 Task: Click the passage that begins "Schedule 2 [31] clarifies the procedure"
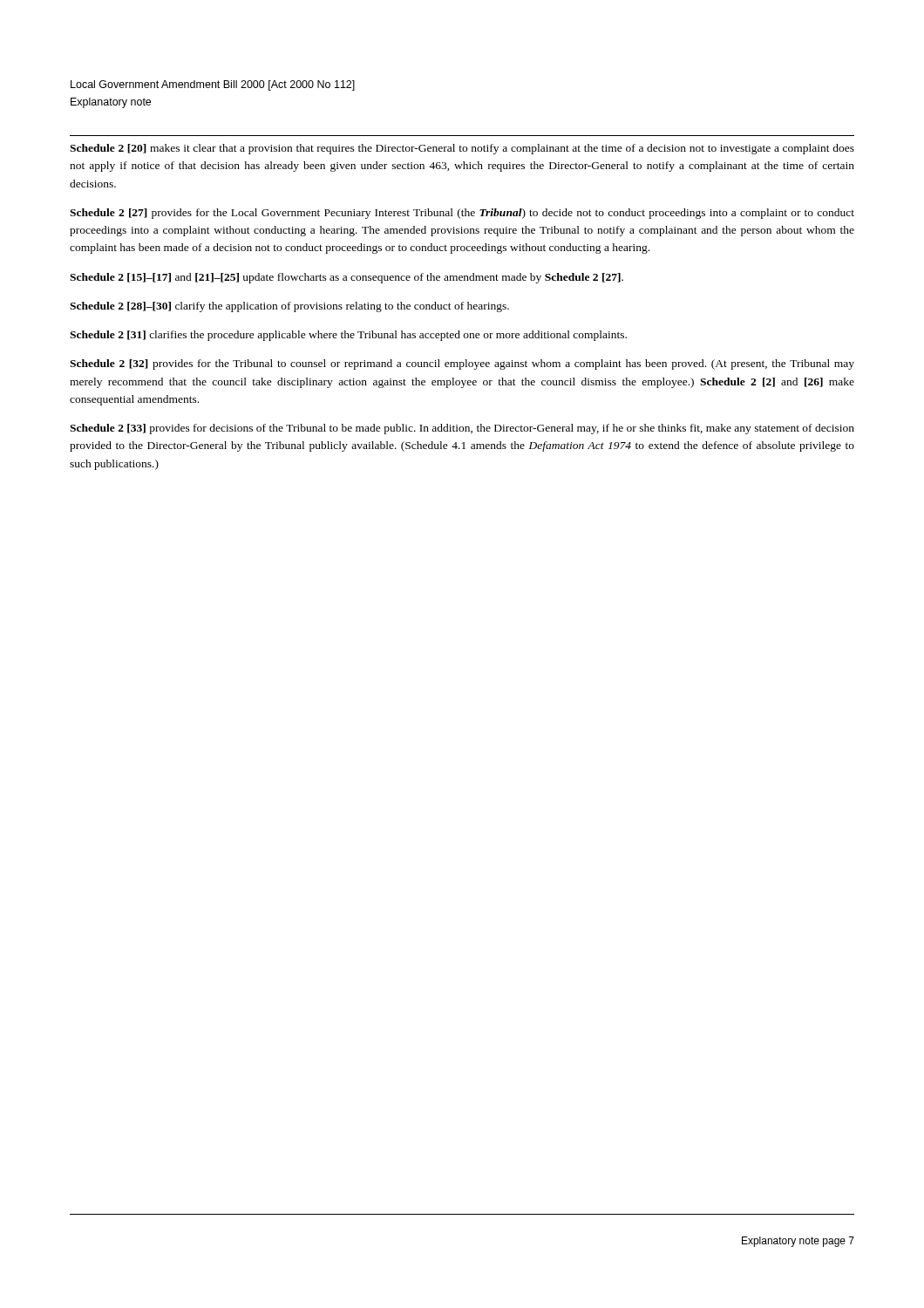click(349, 334)
